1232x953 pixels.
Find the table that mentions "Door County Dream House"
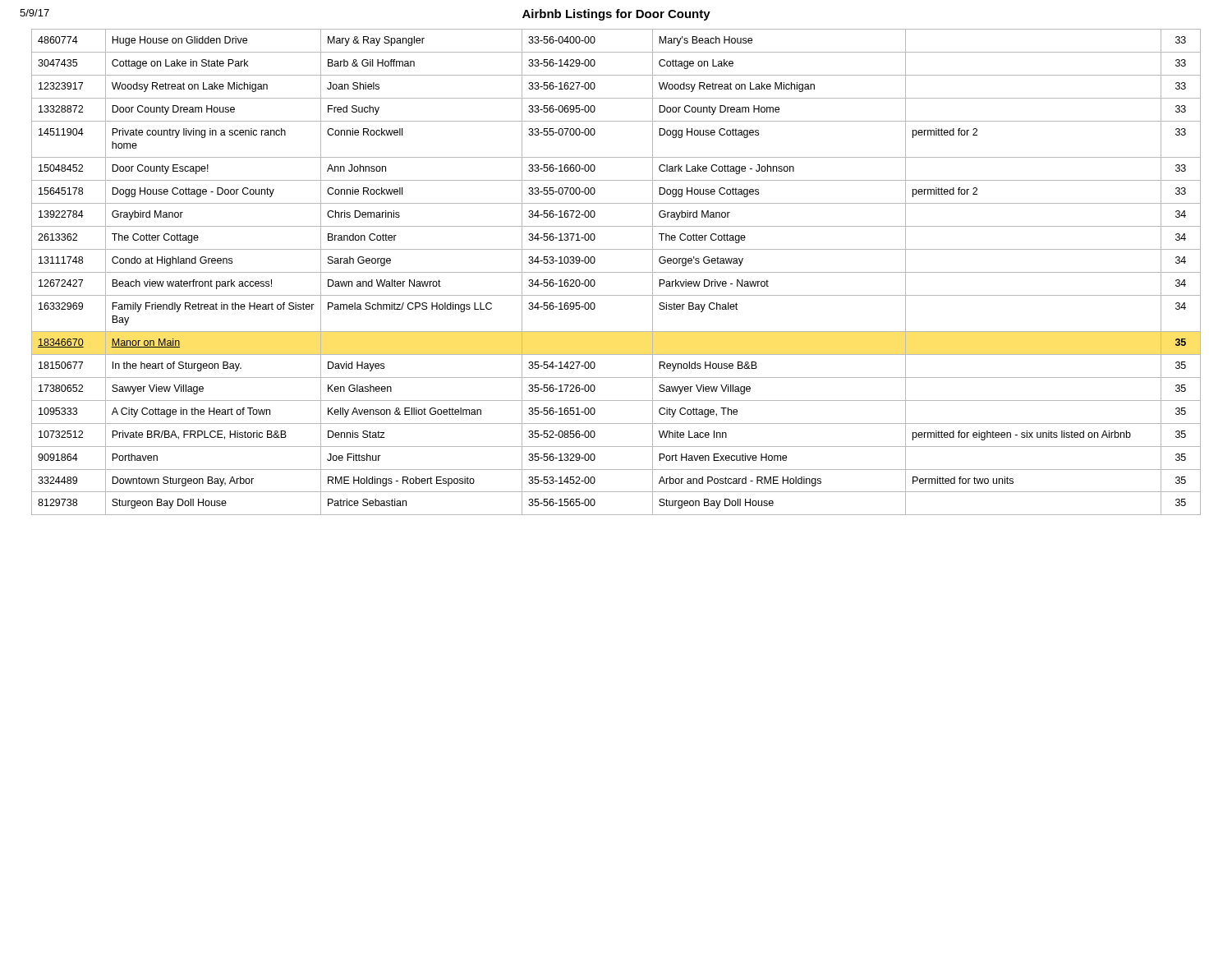[x=616, y=272]
